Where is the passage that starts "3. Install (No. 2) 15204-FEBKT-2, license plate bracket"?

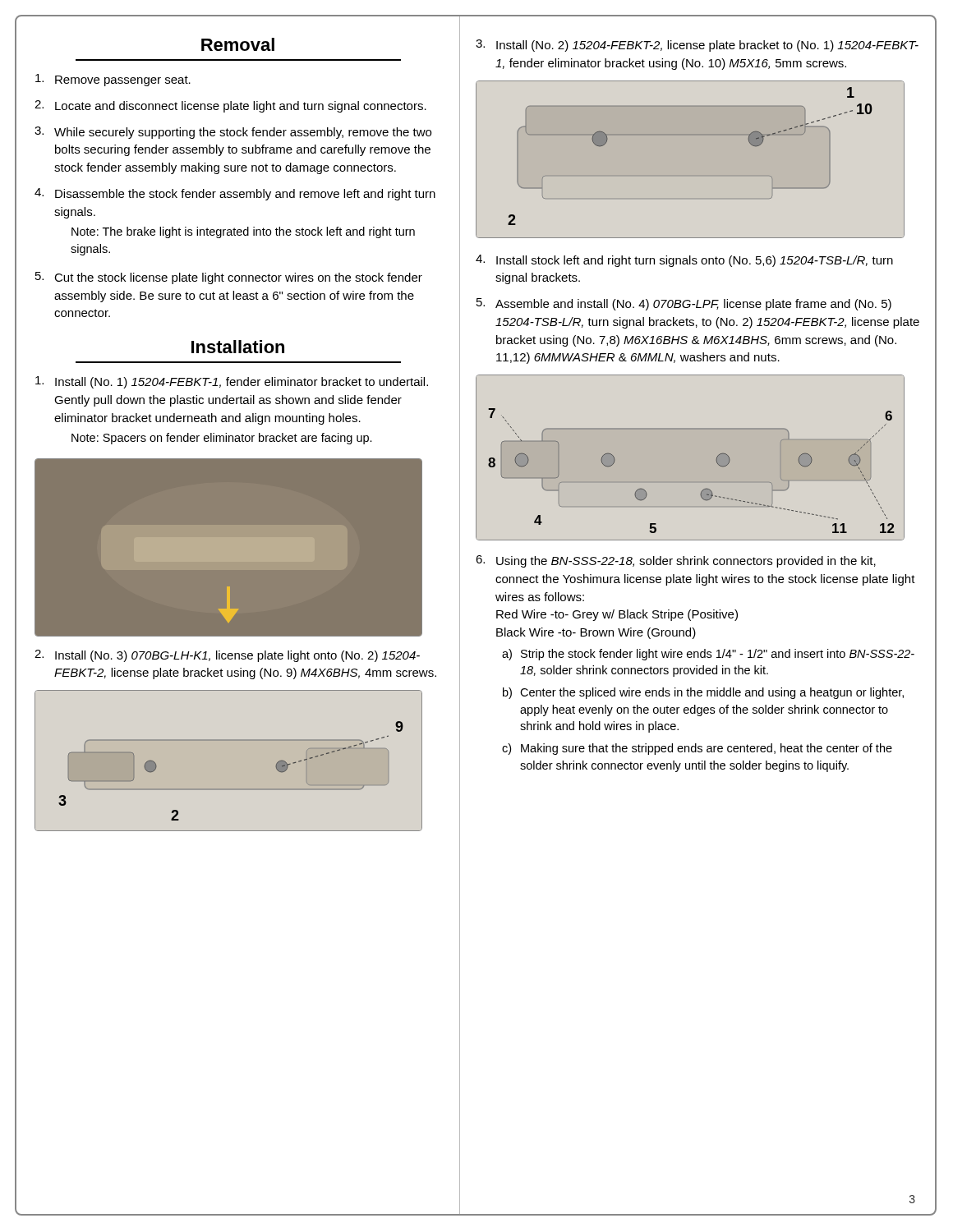[x=698, y=54]
